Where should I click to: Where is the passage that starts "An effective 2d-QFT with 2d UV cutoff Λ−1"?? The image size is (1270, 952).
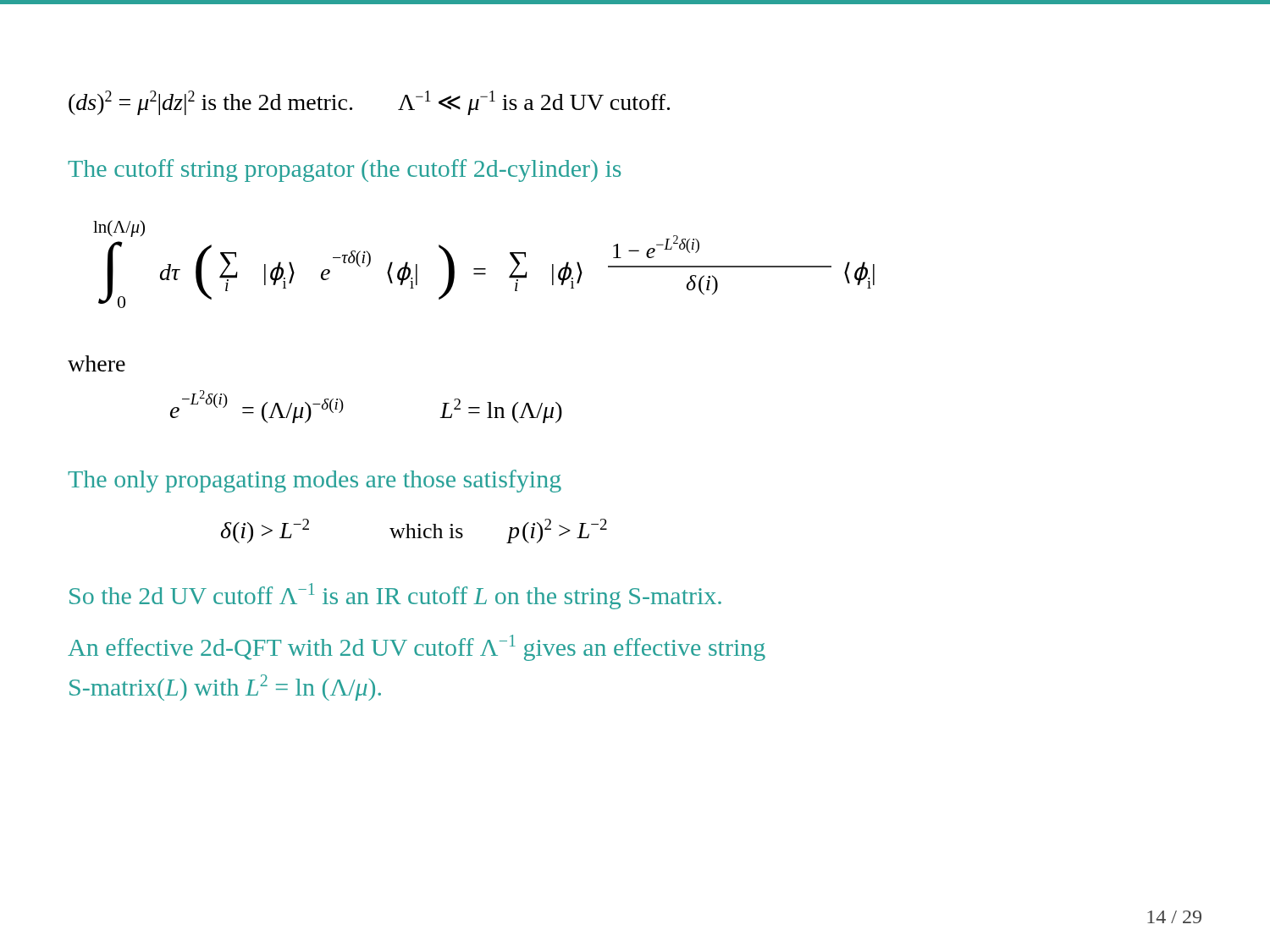click(417, 666)
